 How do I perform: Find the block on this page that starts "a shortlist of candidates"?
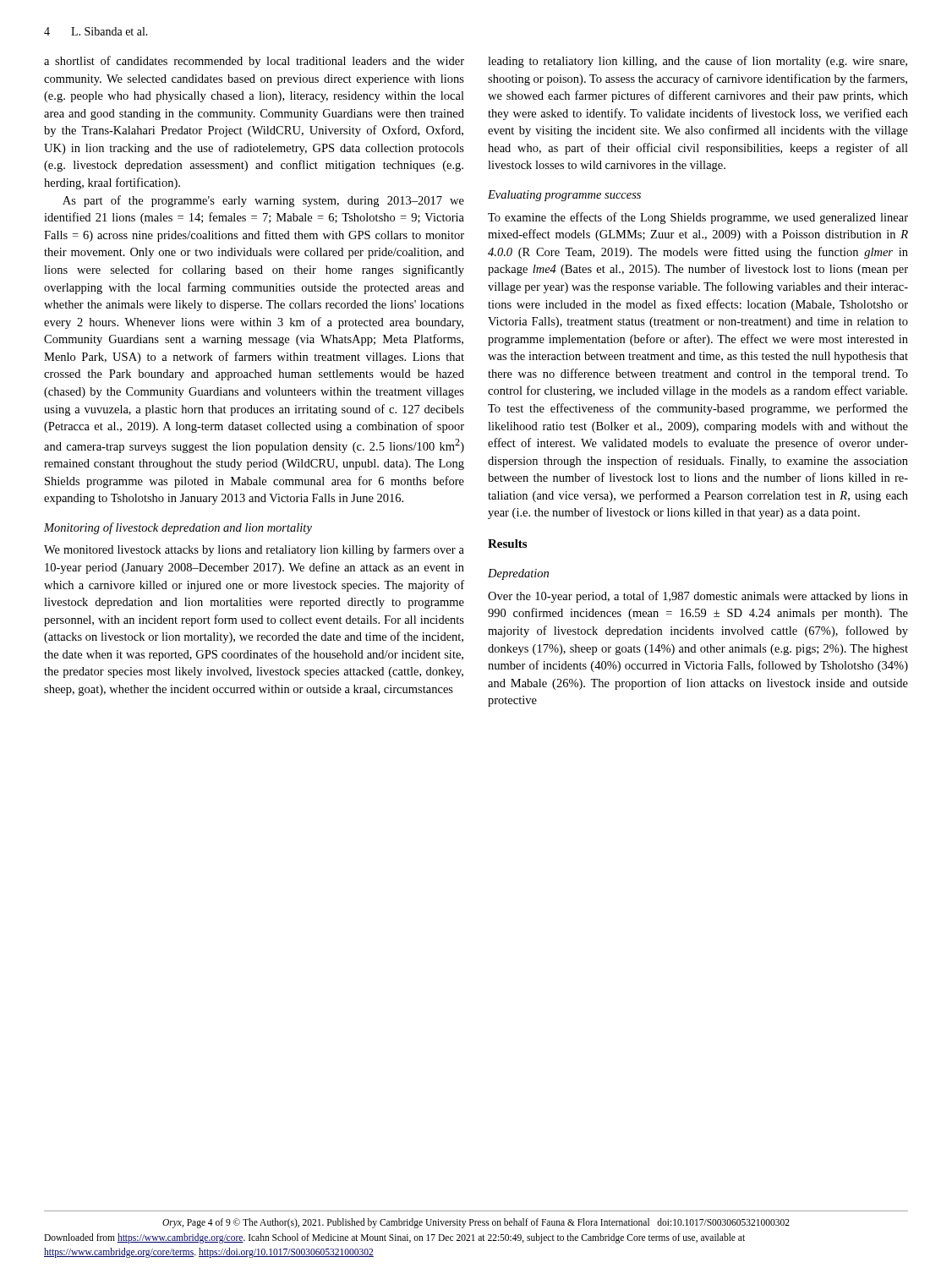point(254,122)
